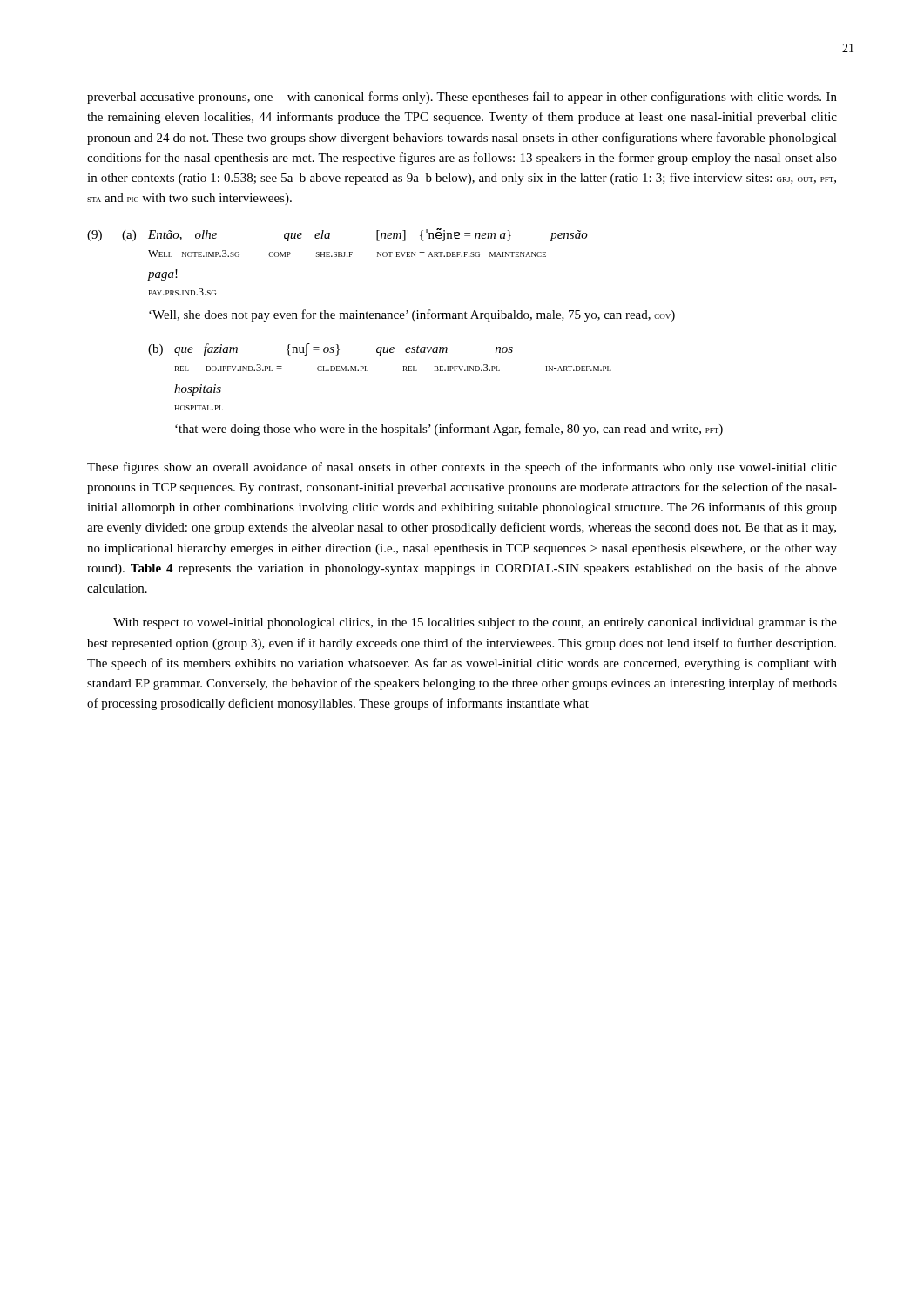The image size is (924, 1307).
Task: Locate the text block that says "preverbal accusative pronouns, one – with canonical"
Action: click(462, 147)
